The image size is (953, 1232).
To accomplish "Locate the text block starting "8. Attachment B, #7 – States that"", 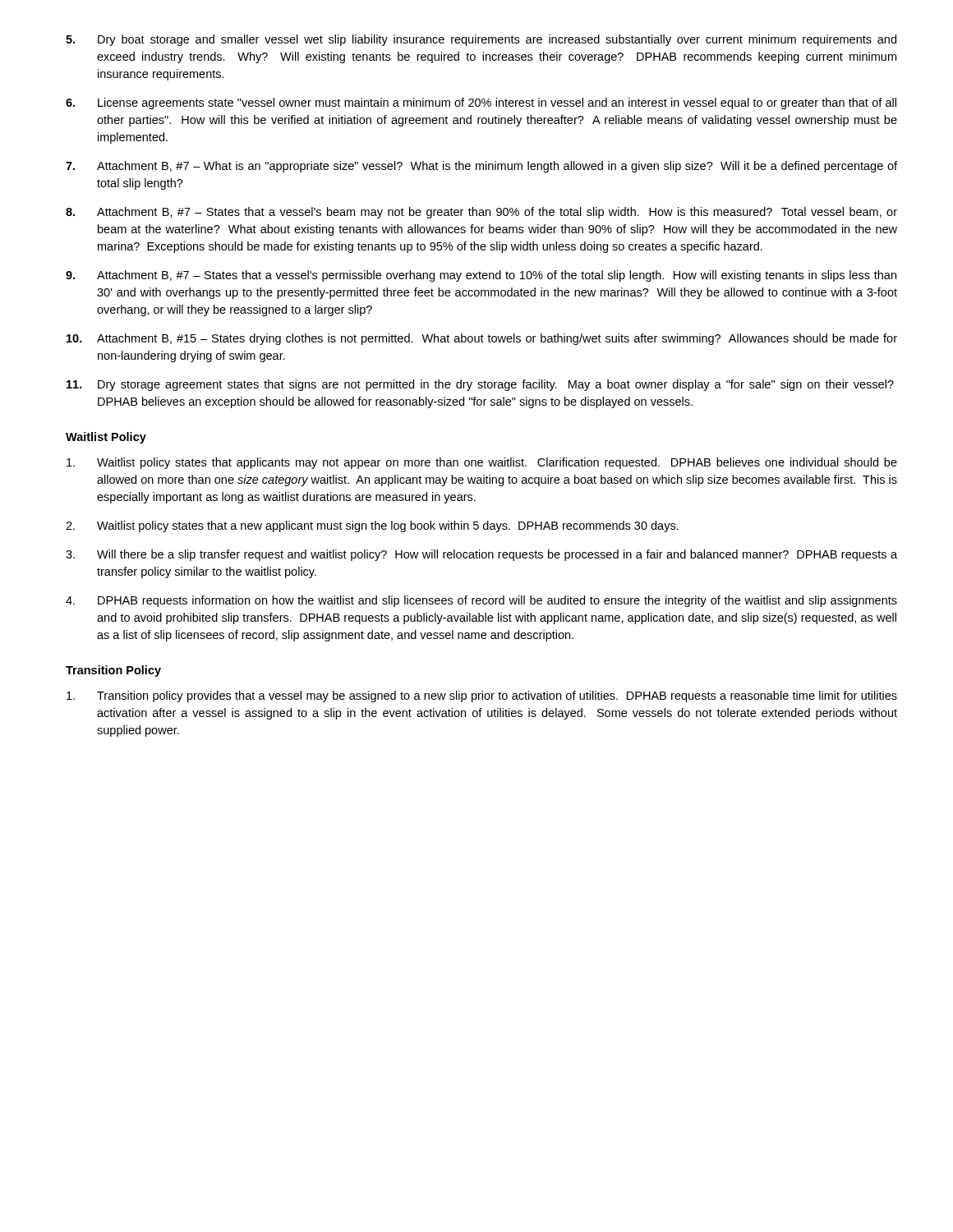I will (481, 230).
